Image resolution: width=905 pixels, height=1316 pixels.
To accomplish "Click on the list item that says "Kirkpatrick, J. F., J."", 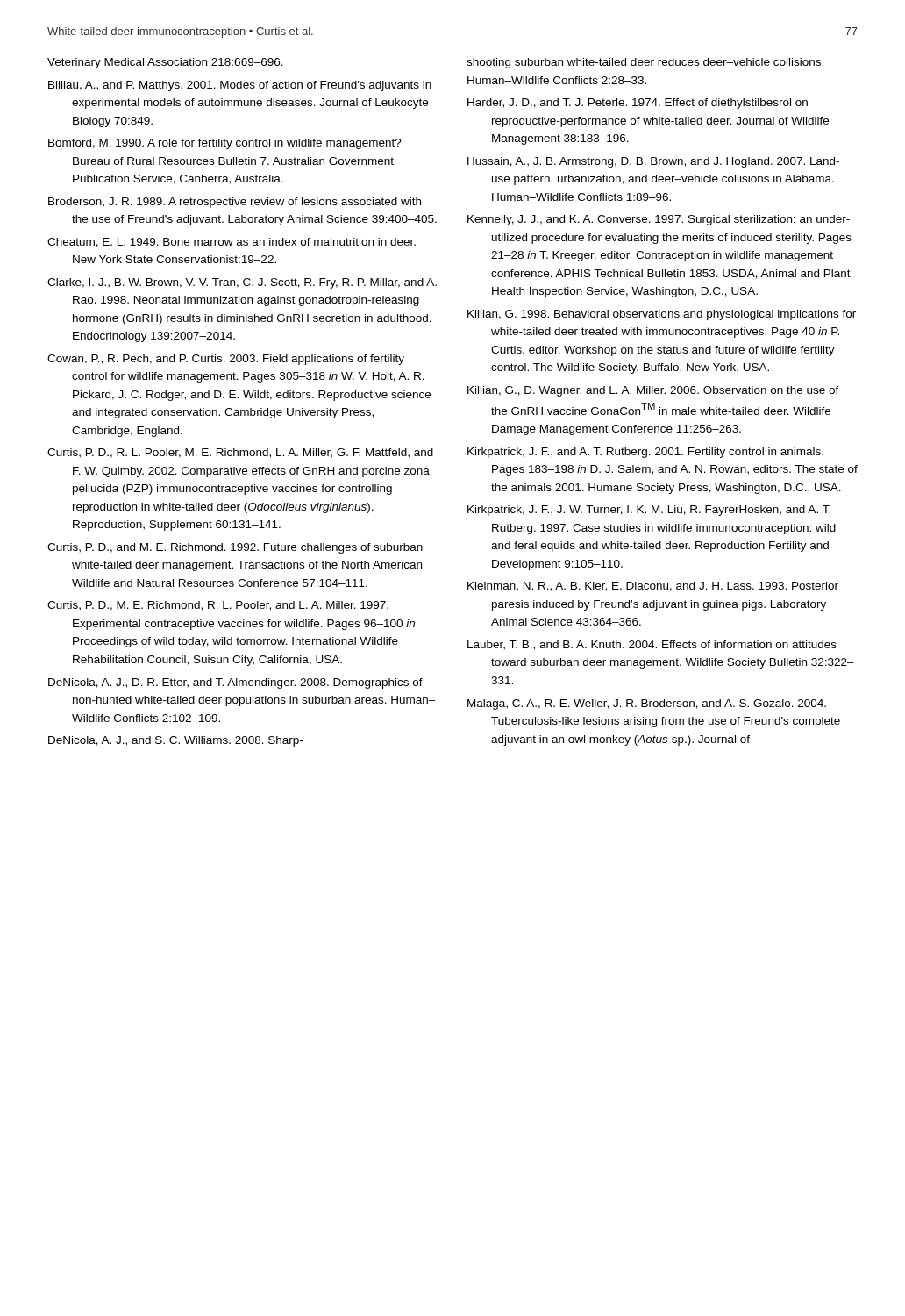I will (x=651, y=537).
